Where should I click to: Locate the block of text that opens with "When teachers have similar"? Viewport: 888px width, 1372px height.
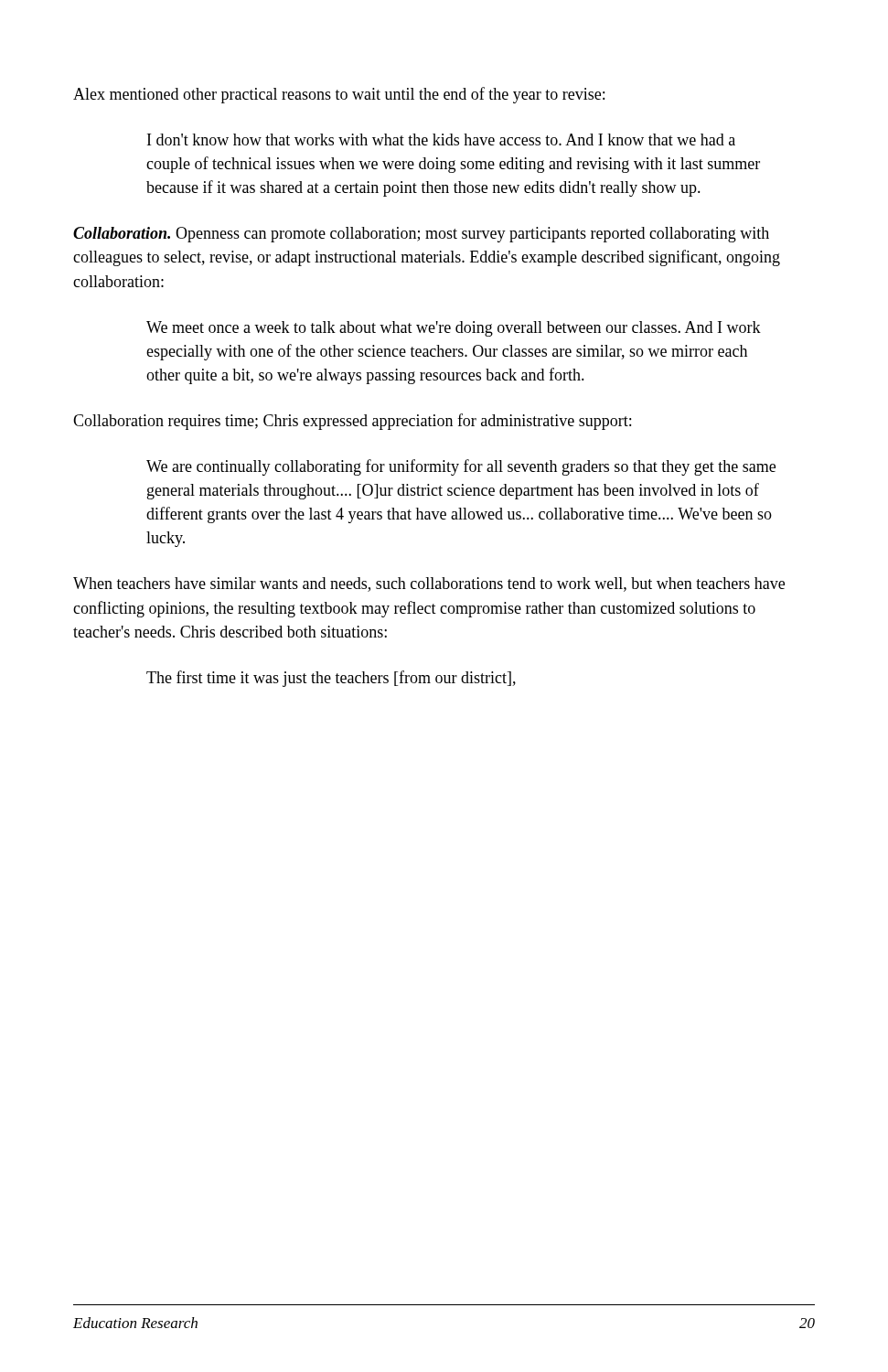429,608
